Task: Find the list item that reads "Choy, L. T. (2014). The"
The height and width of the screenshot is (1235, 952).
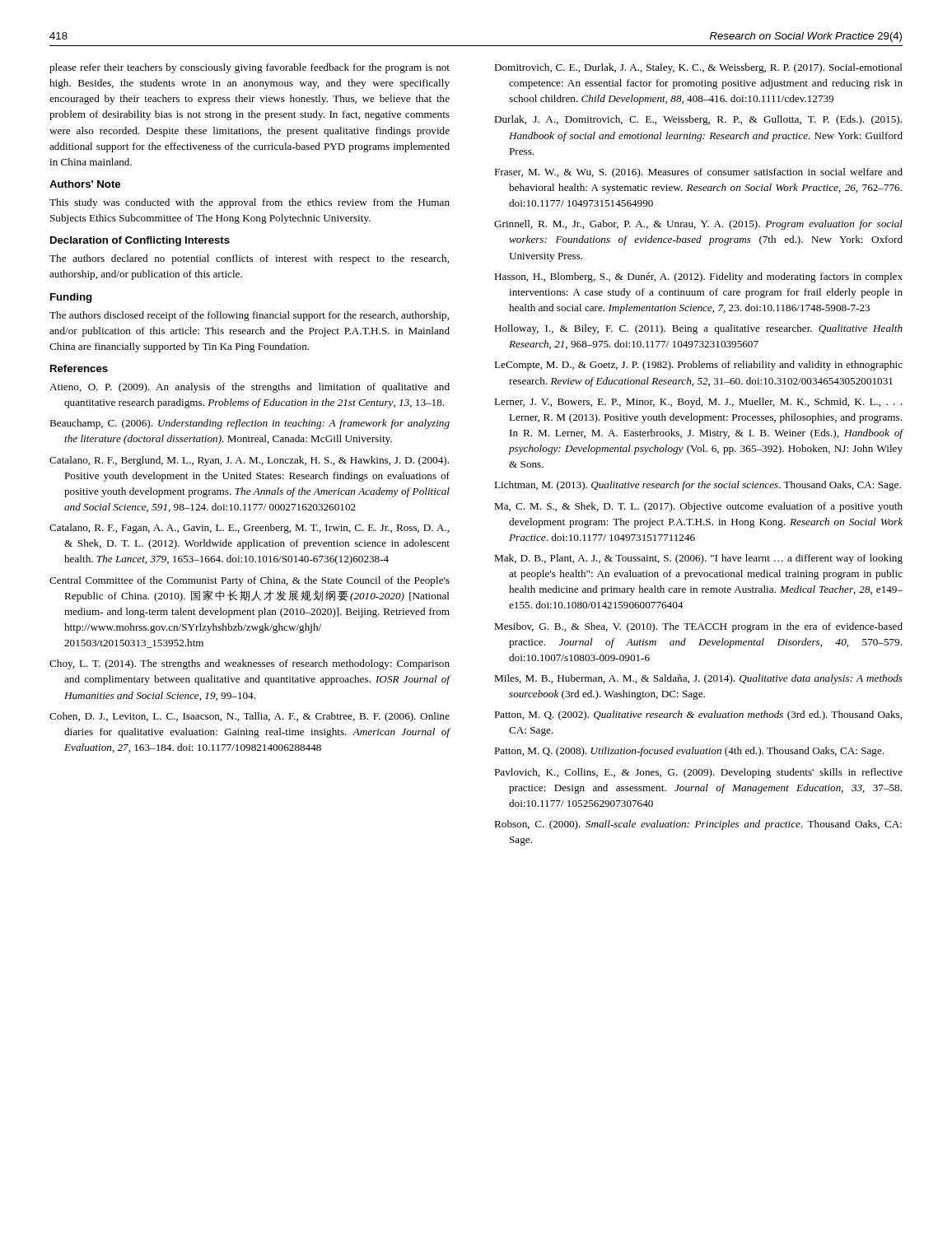Action: (x=250, y=679)
